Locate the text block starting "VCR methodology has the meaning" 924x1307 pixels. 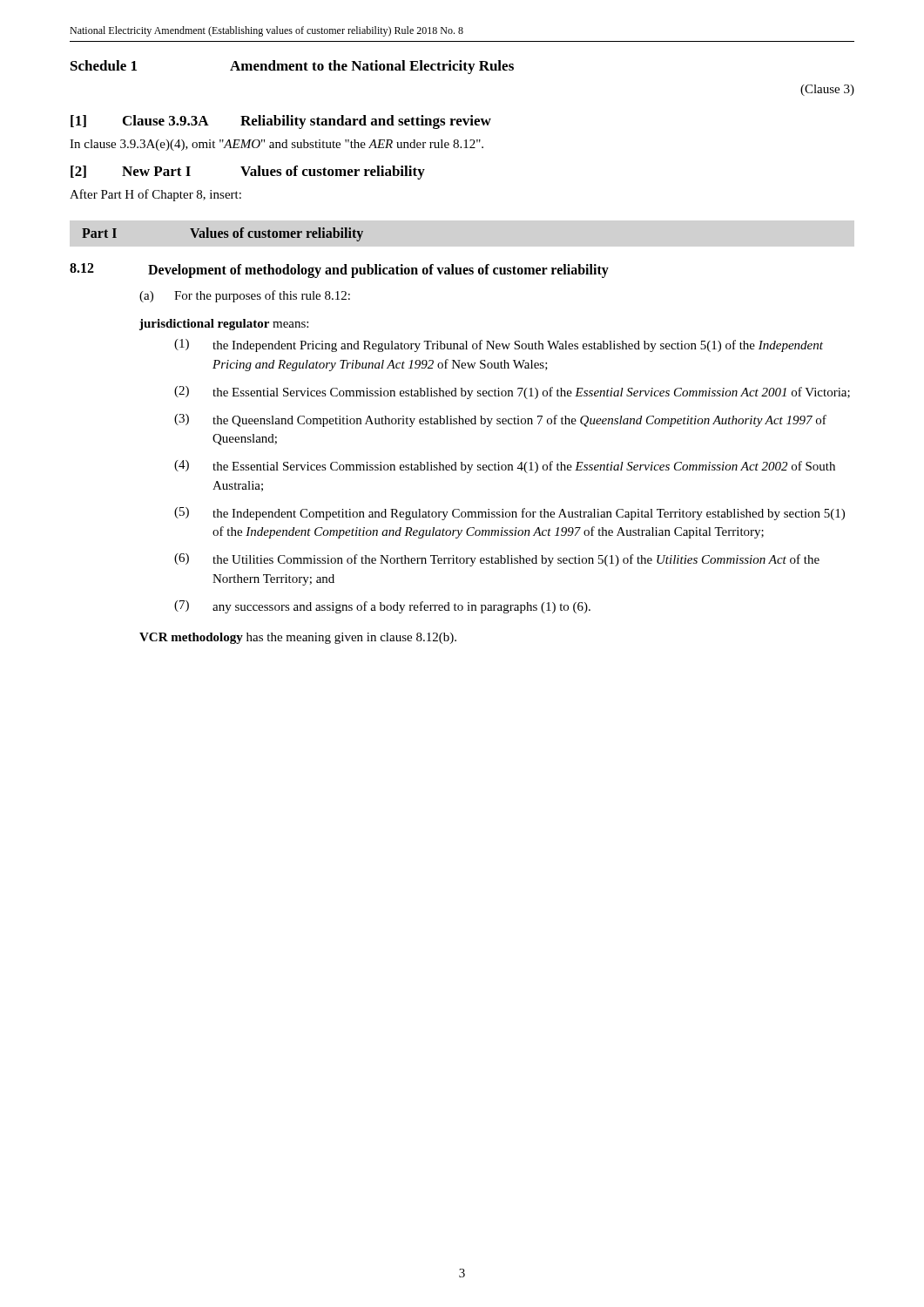click(x=298, y=637)
